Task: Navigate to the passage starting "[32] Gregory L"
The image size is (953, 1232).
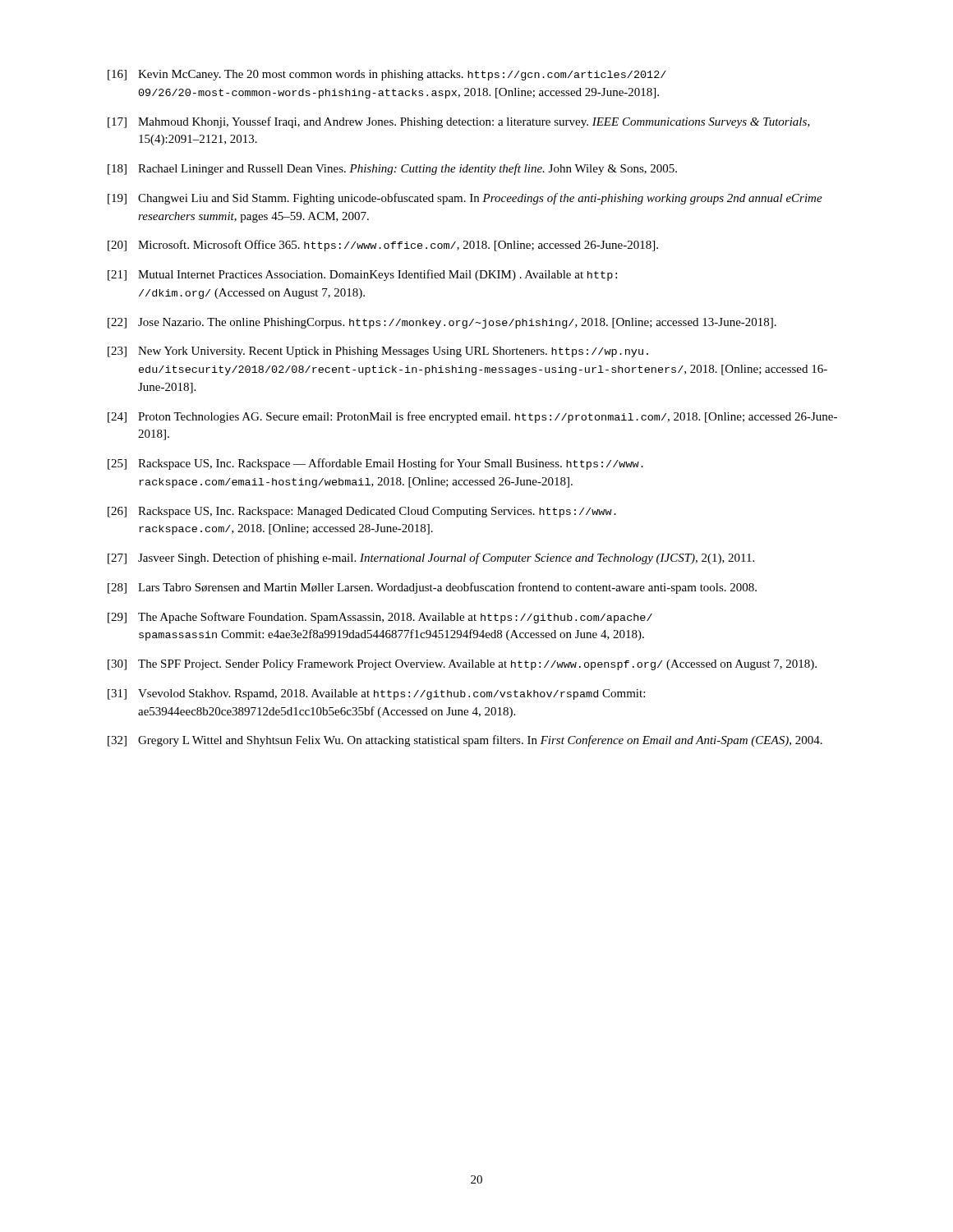Action: (476, 741)
